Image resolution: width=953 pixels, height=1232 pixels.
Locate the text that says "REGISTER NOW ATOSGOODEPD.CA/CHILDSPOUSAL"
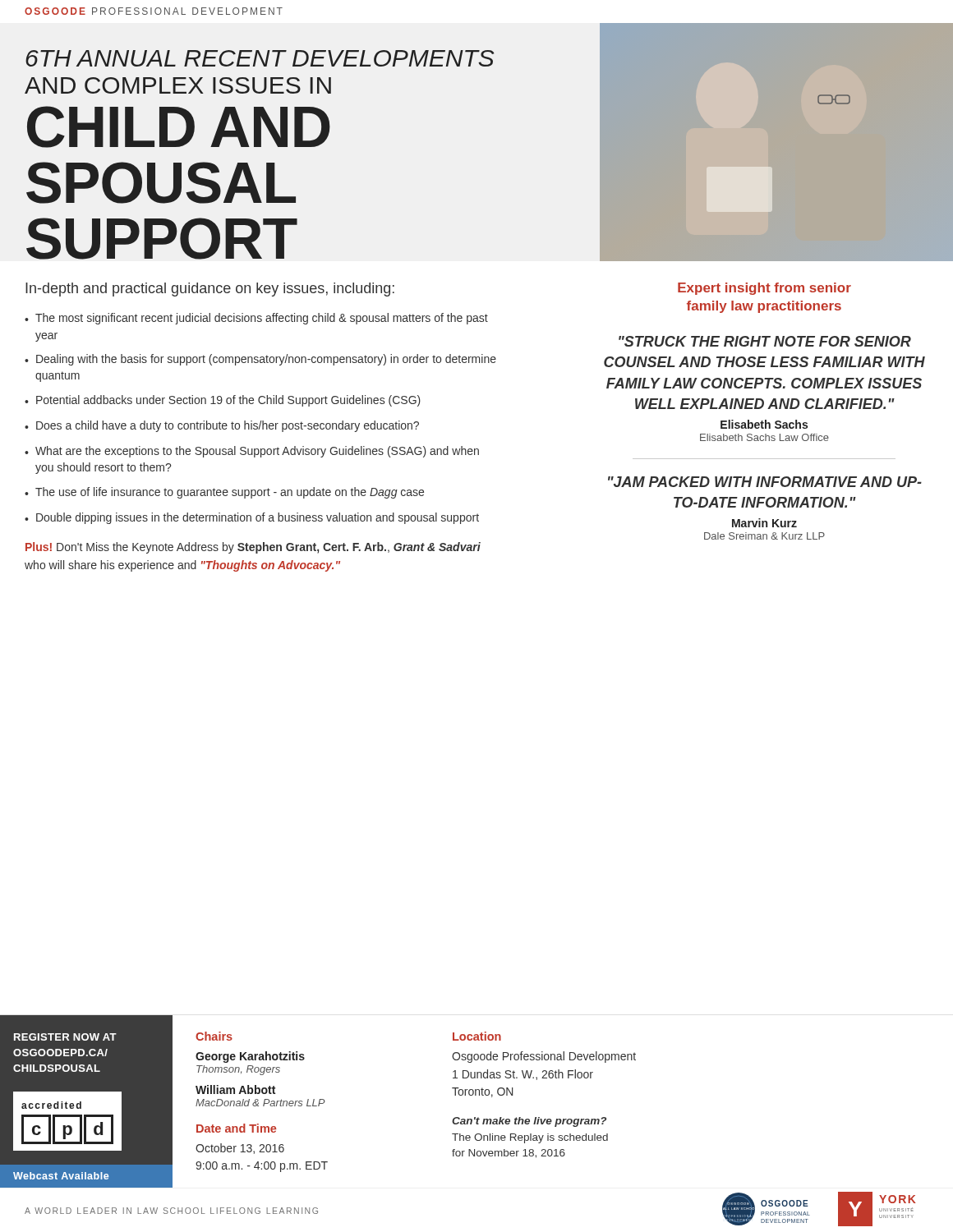[65, 1052]
